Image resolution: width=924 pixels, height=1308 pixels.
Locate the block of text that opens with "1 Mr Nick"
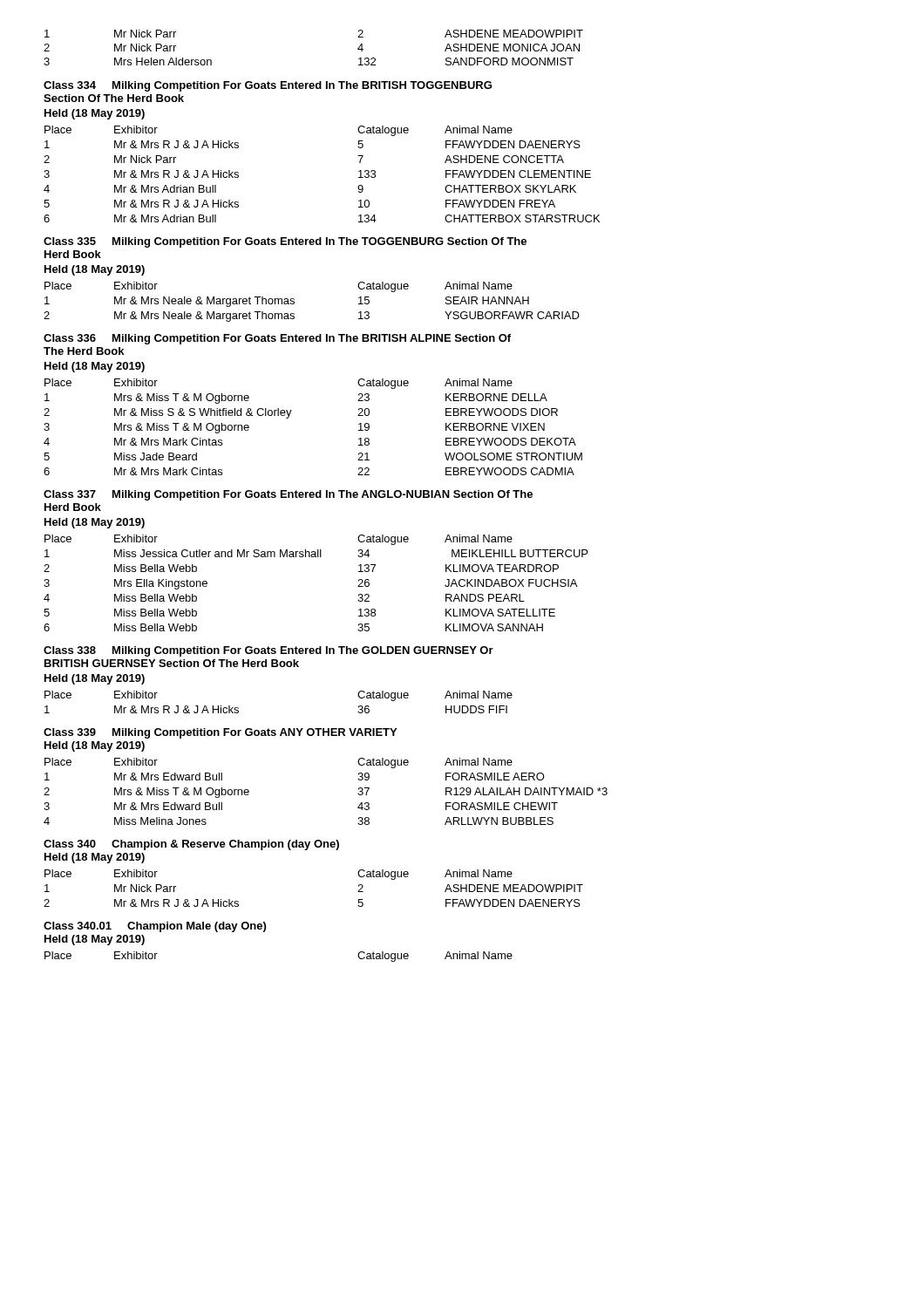pos(47,34)
